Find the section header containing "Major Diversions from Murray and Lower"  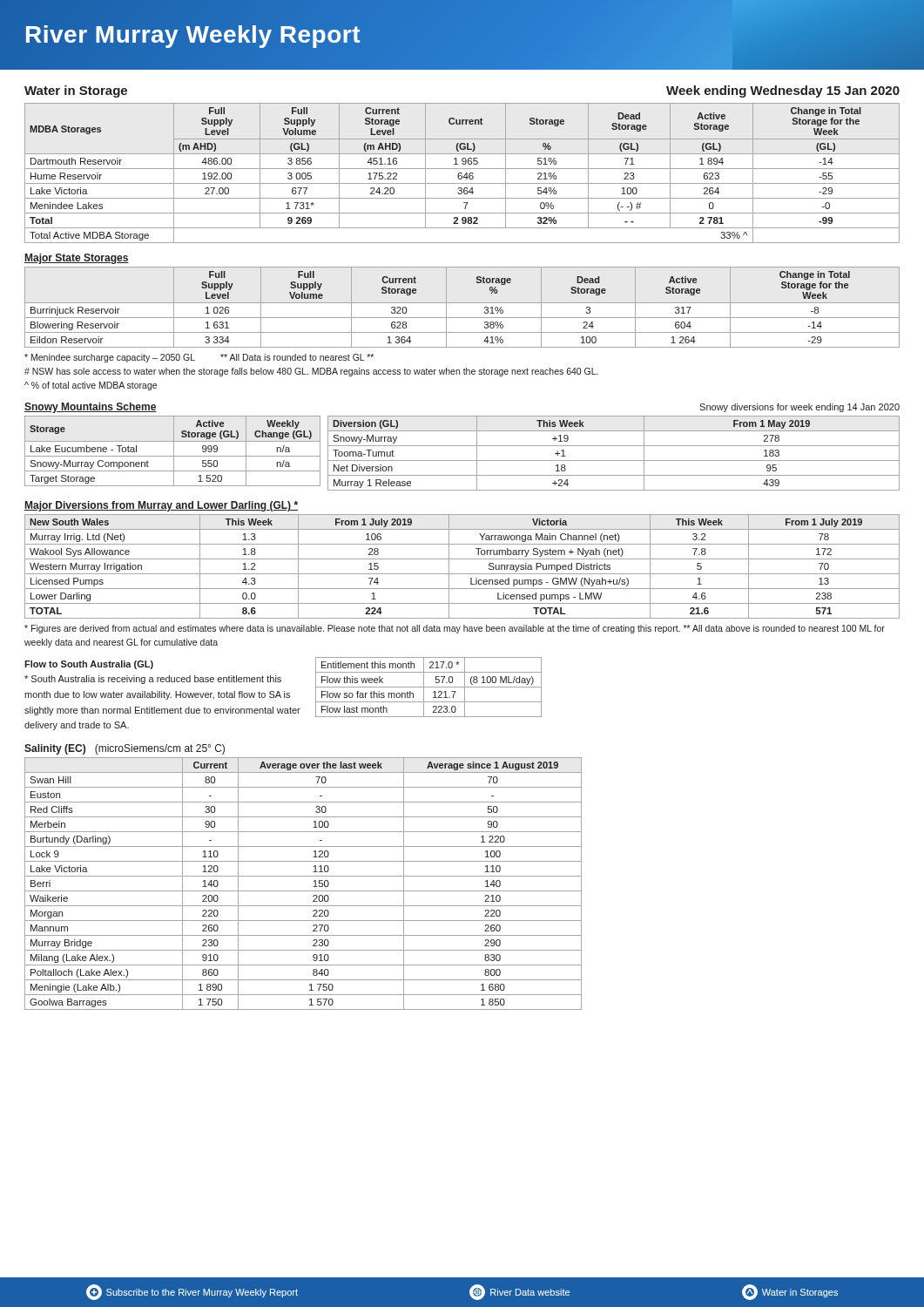coord(161,506)
